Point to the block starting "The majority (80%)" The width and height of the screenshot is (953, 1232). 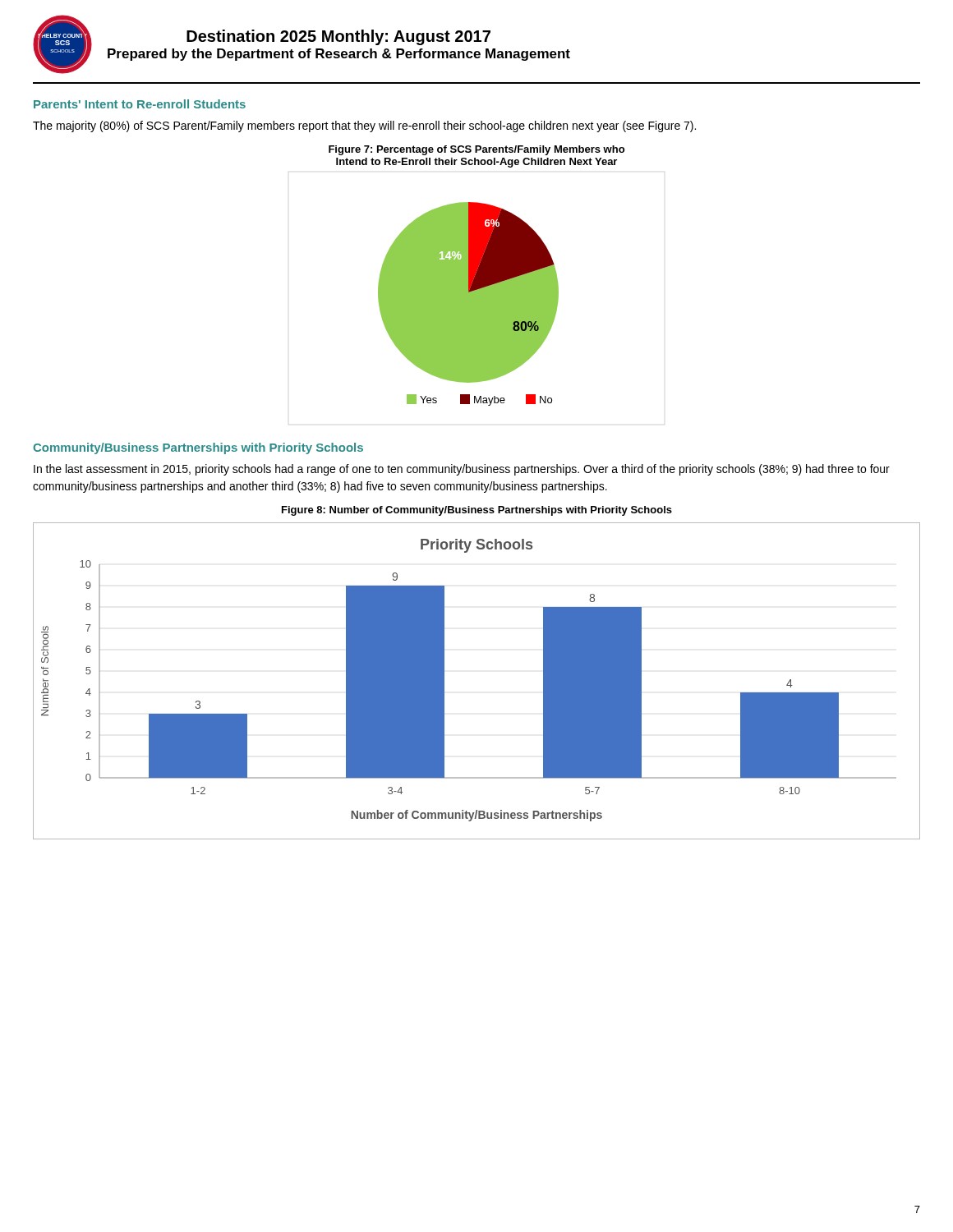point(365,126)
